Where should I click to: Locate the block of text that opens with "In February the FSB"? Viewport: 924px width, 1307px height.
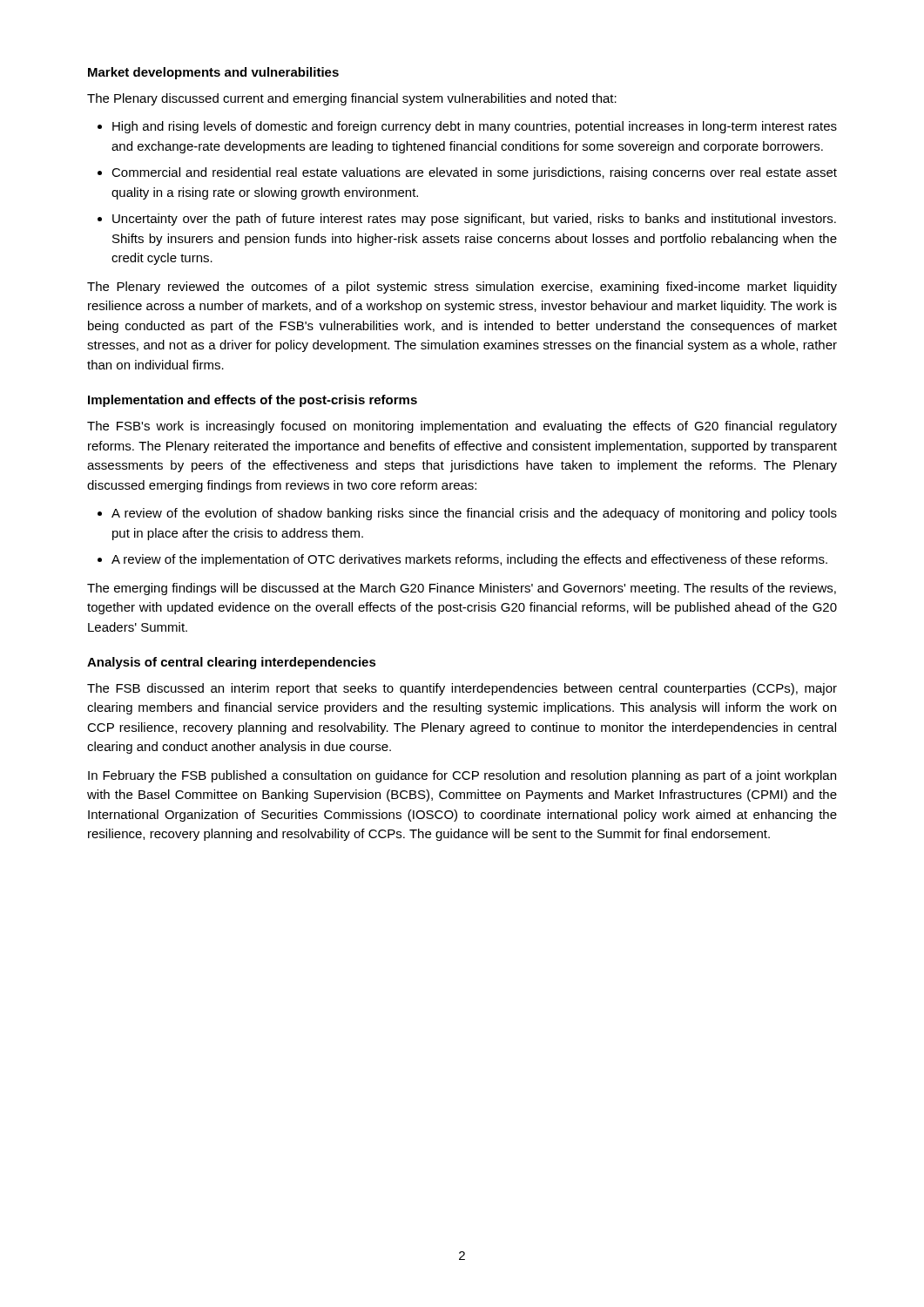click(462, 804)
